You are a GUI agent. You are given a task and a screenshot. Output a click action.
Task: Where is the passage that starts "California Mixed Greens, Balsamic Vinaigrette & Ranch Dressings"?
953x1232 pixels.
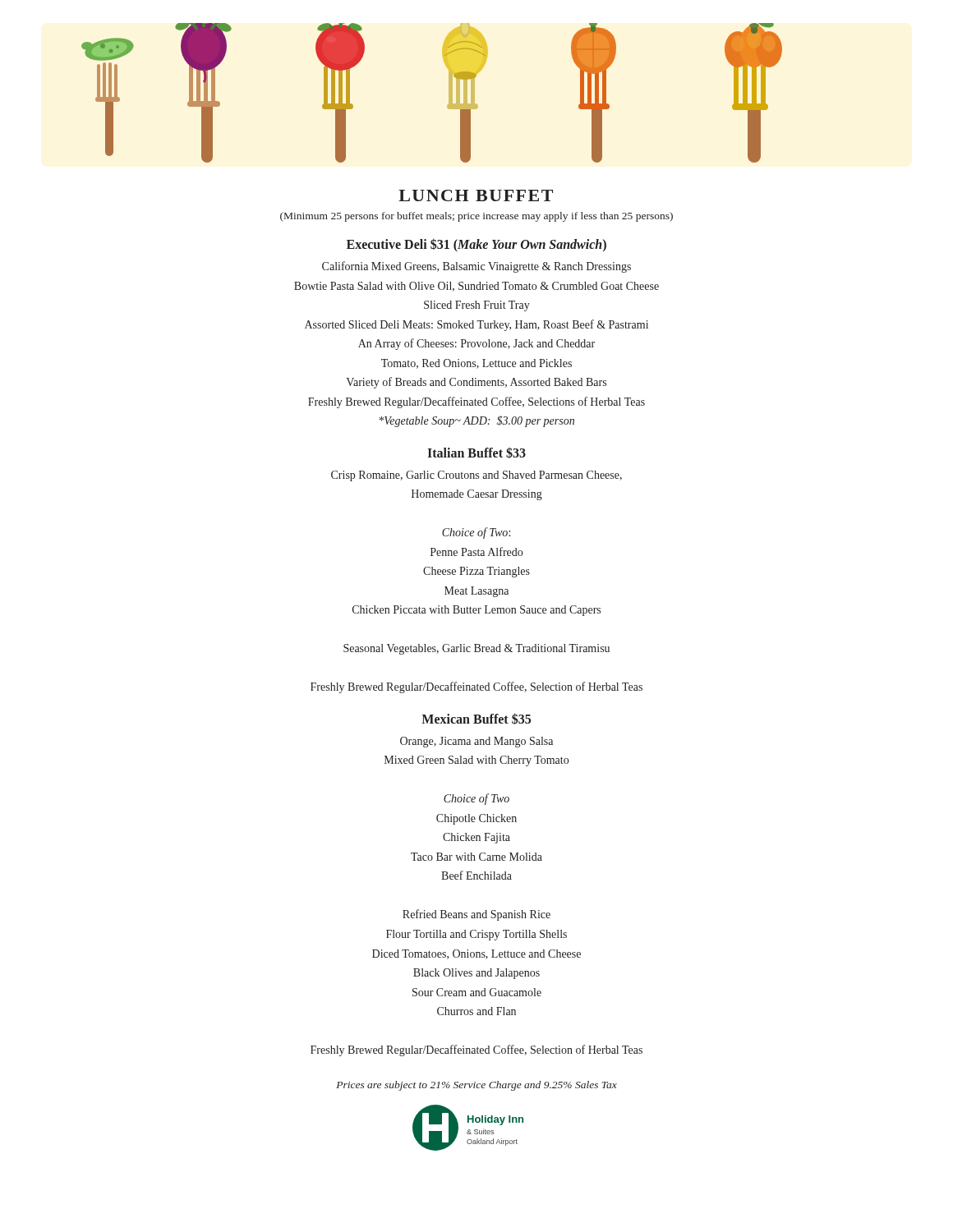coord(476,344)
